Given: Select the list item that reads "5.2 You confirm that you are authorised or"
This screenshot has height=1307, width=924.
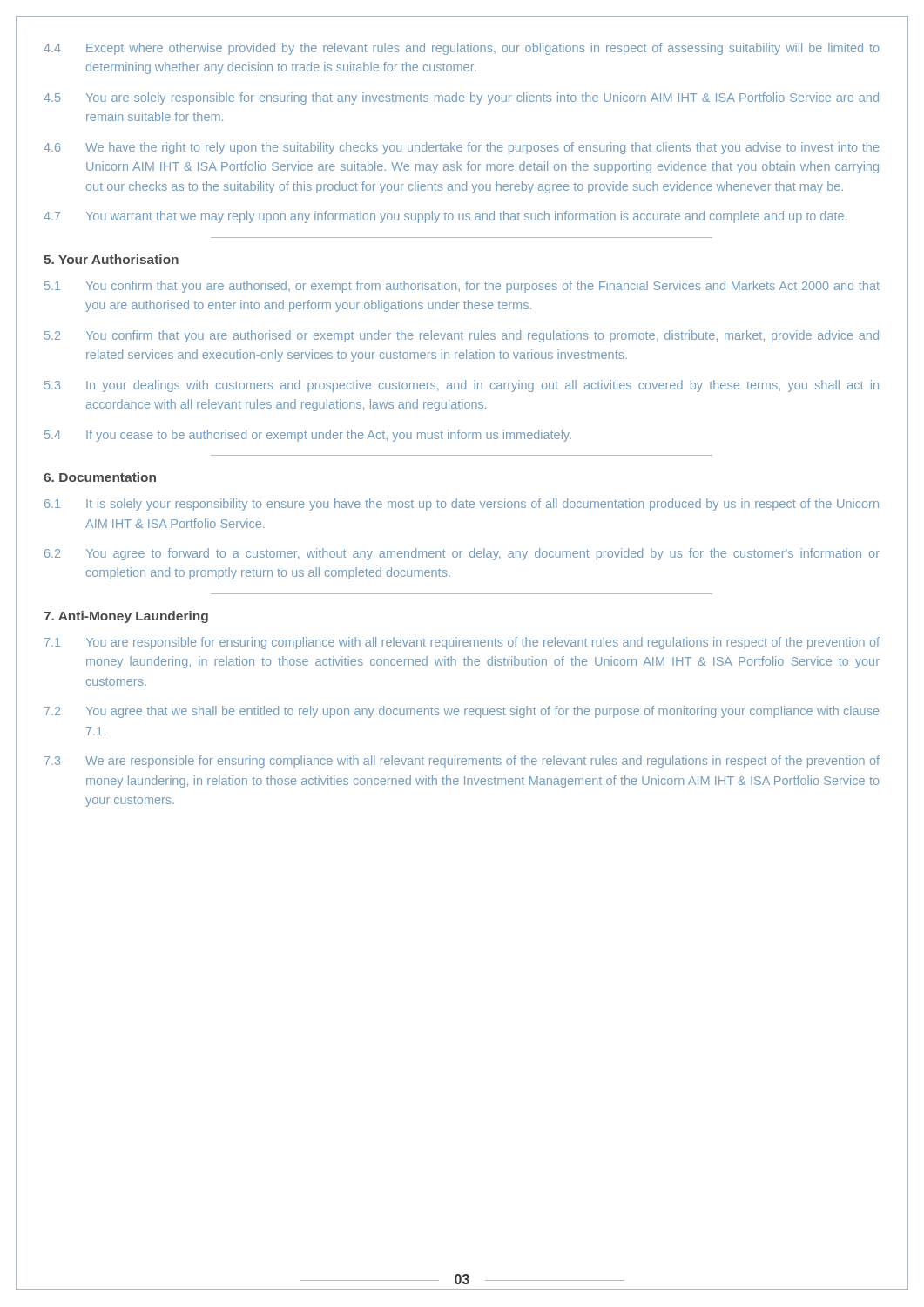Looking at the screenshot, I should (462, 345).
